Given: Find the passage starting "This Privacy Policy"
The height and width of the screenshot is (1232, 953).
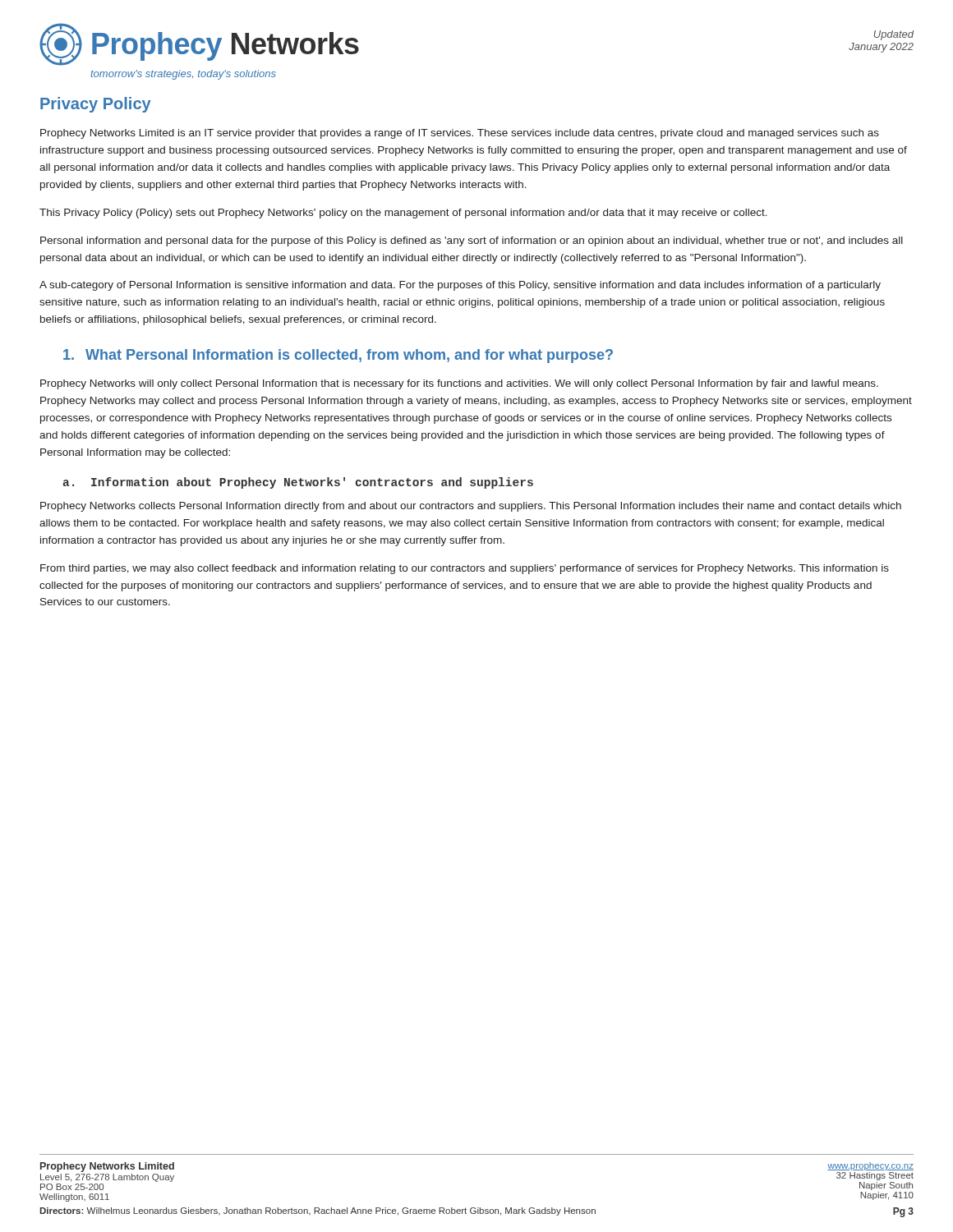Looking at the screenshot, I should click(404, 212).
